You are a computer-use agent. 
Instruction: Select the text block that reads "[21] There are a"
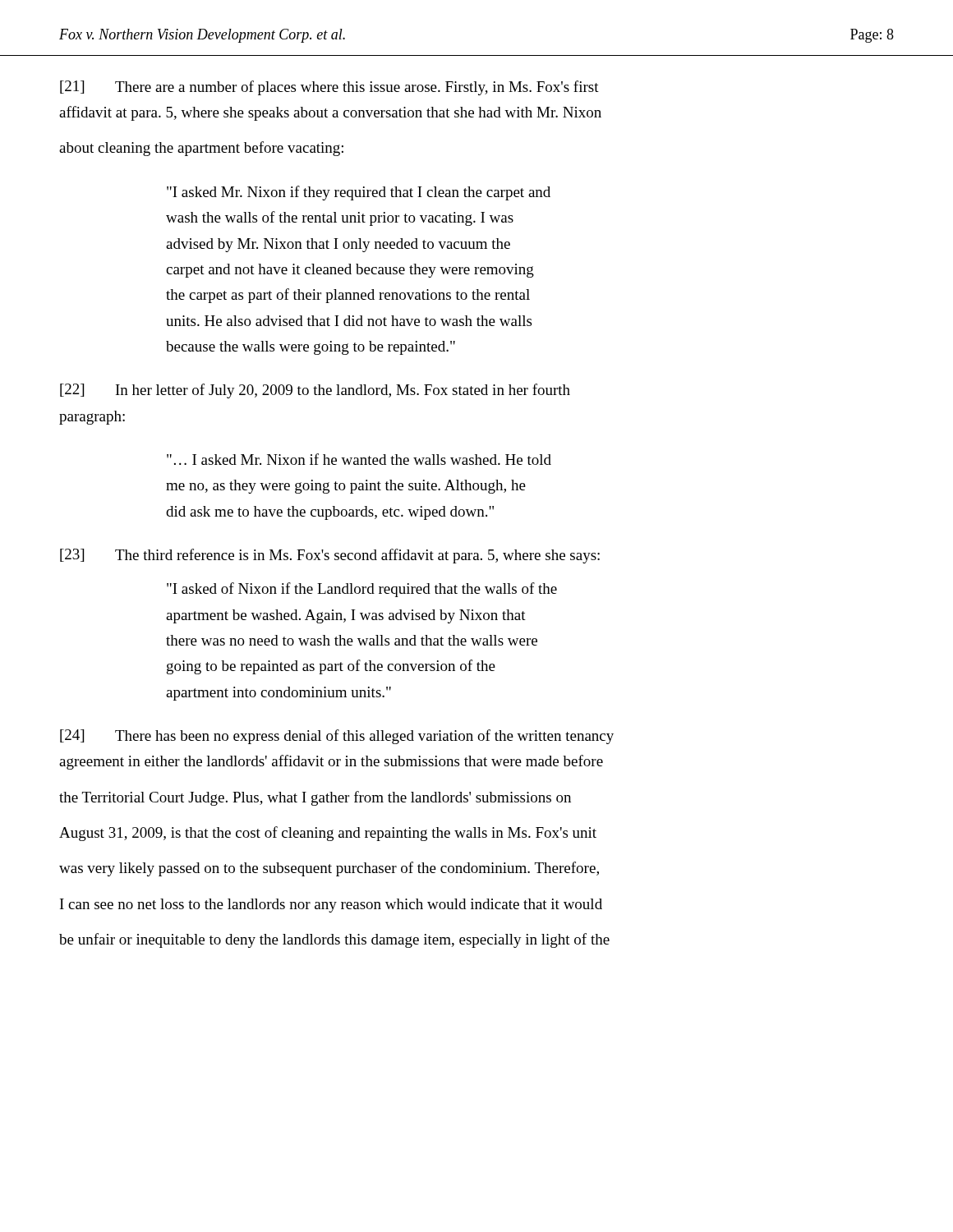[x=476, y=117]
